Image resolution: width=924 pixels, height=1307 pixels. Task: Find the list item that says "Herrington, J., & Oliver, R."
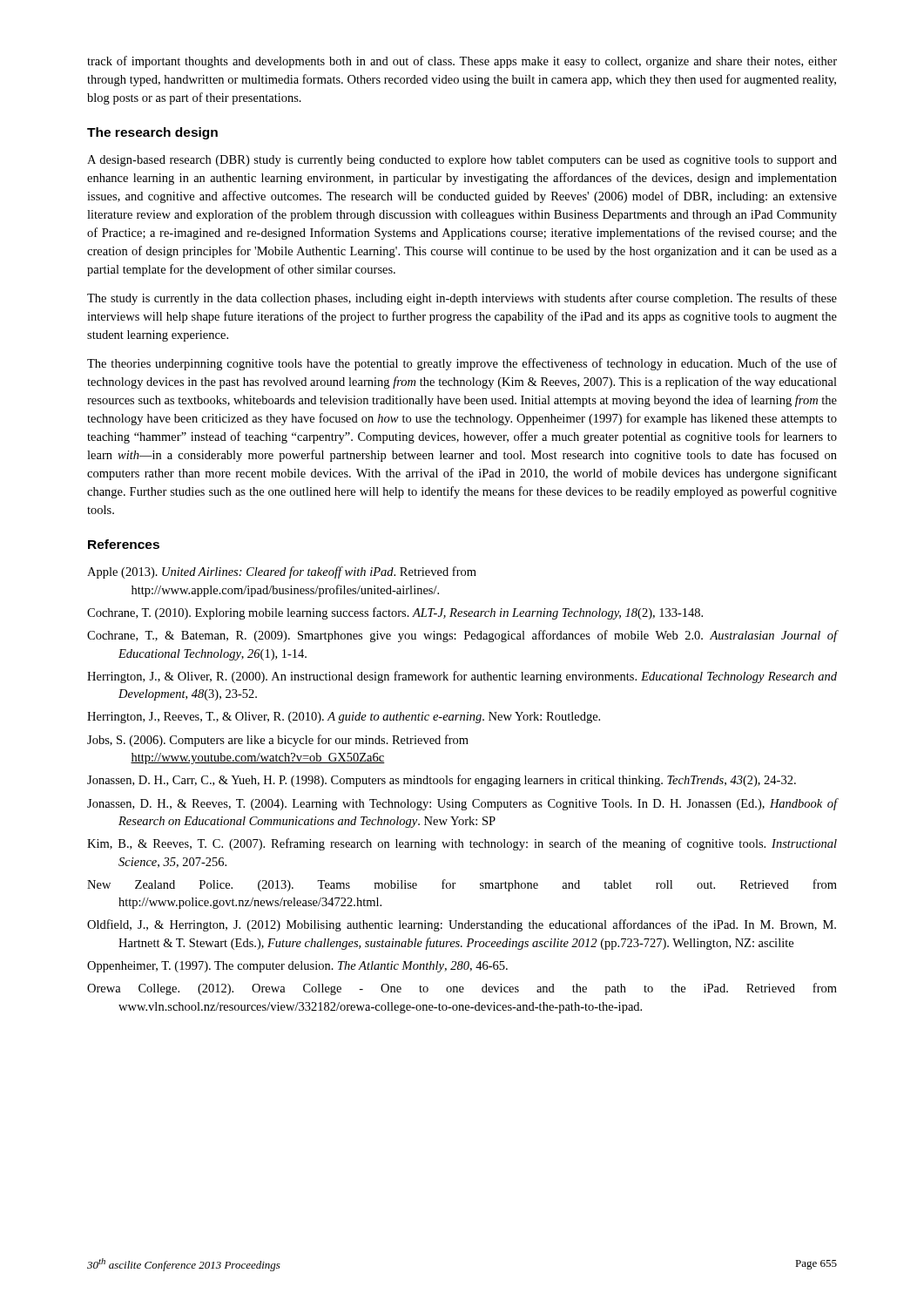(x=462, y=685)
